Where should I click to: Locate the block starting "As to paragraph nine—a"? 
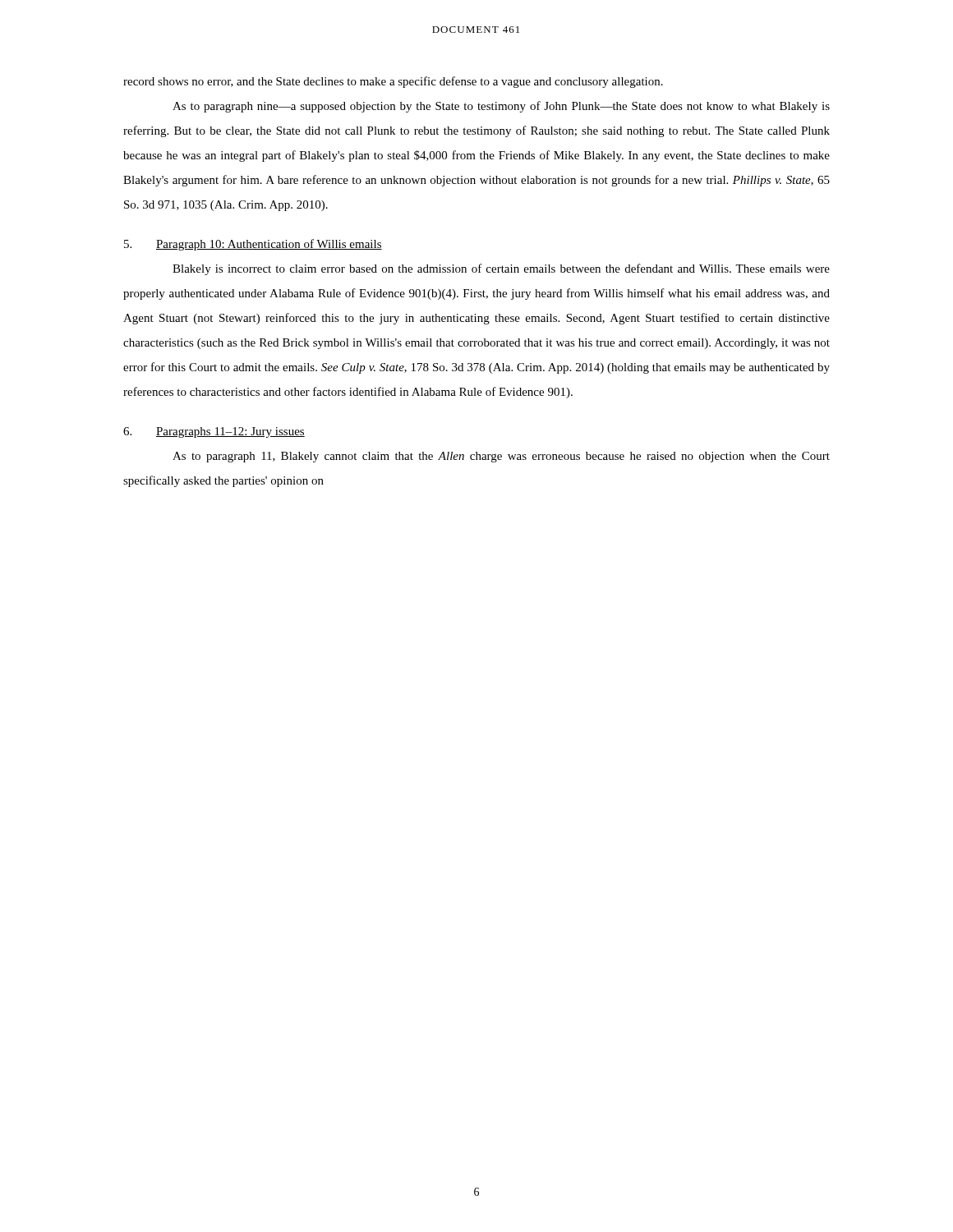476,155
